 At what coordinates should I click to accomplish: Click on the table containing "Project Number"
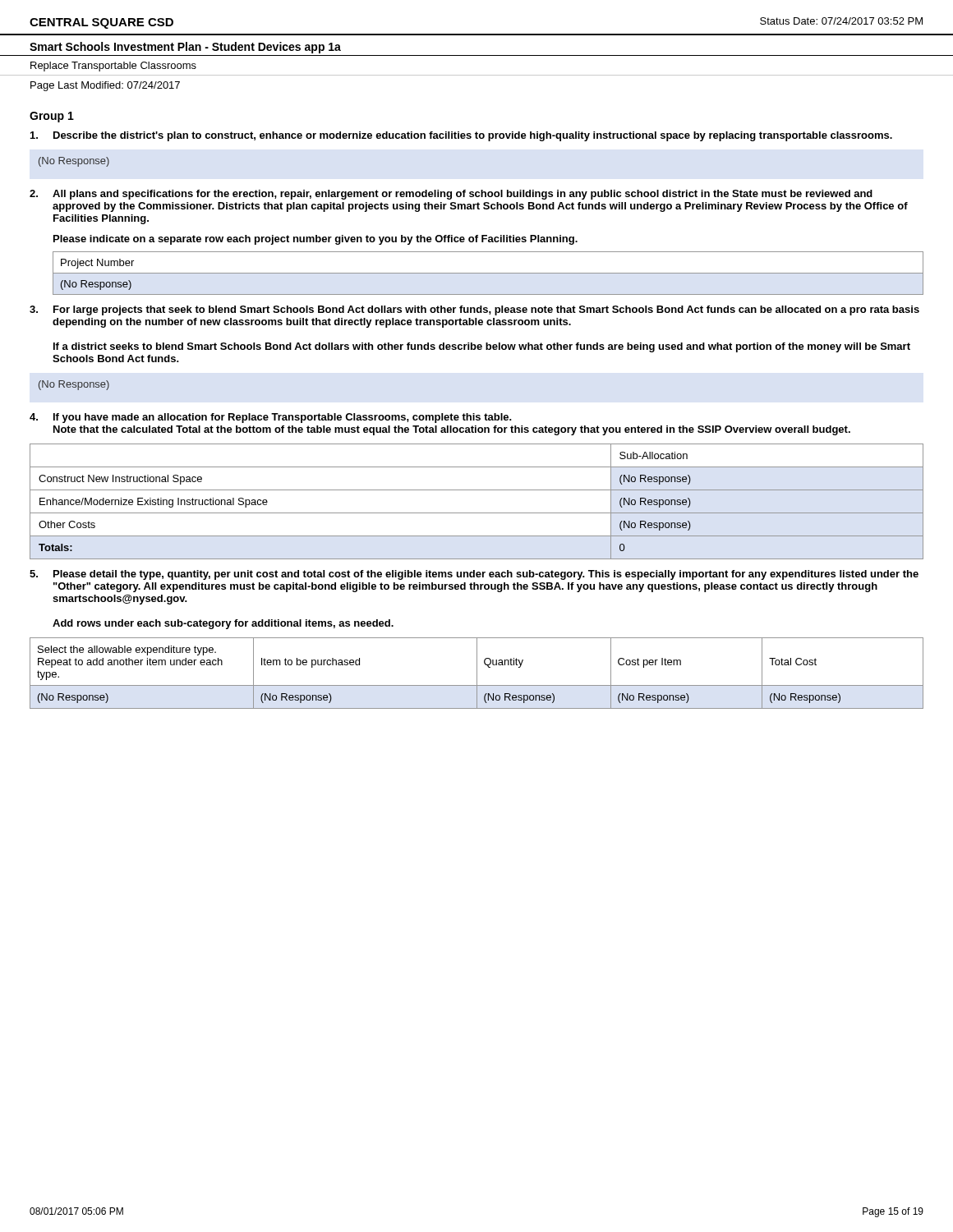tap(488, 273)
